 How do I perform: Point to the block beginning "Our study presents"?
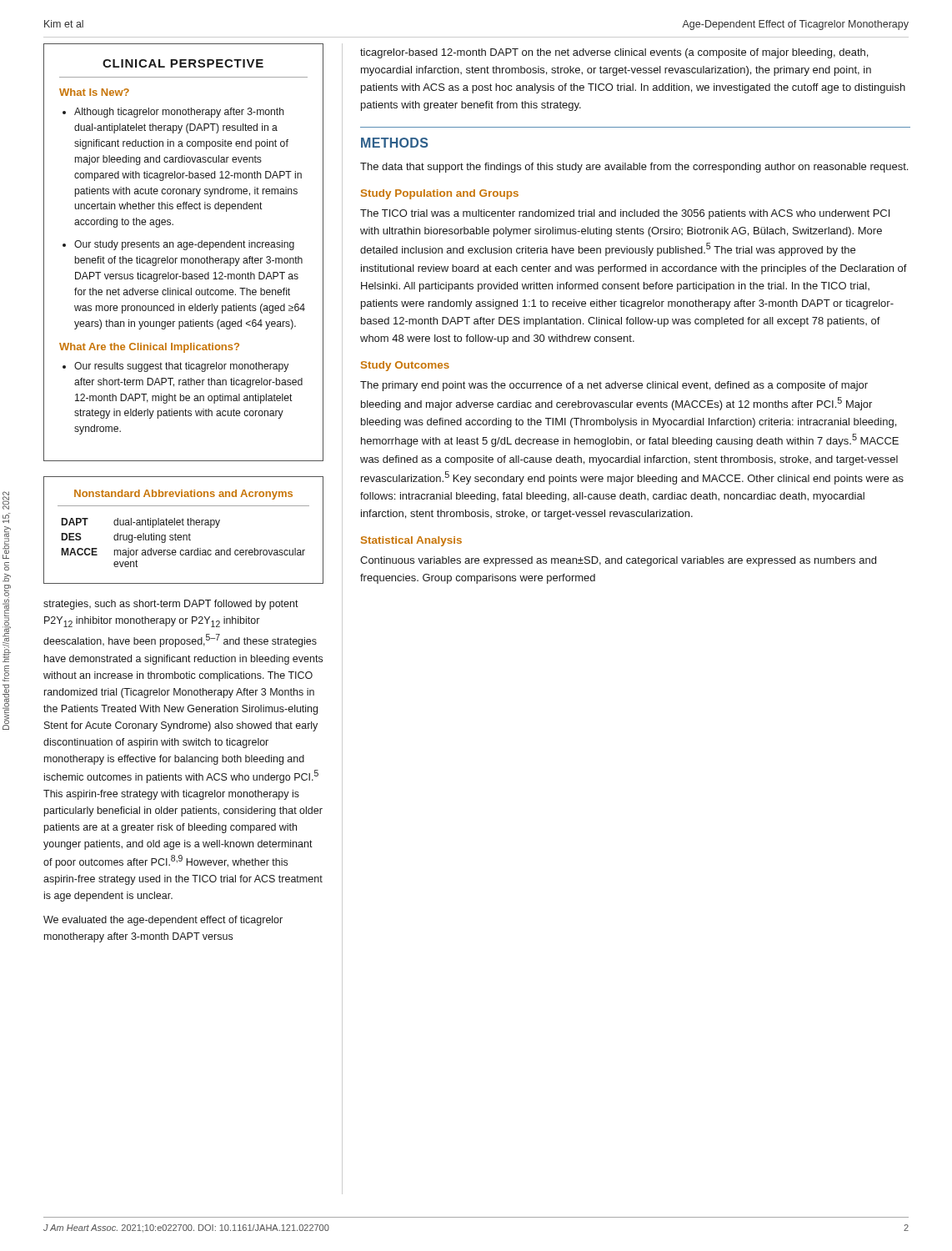[191, 284]
